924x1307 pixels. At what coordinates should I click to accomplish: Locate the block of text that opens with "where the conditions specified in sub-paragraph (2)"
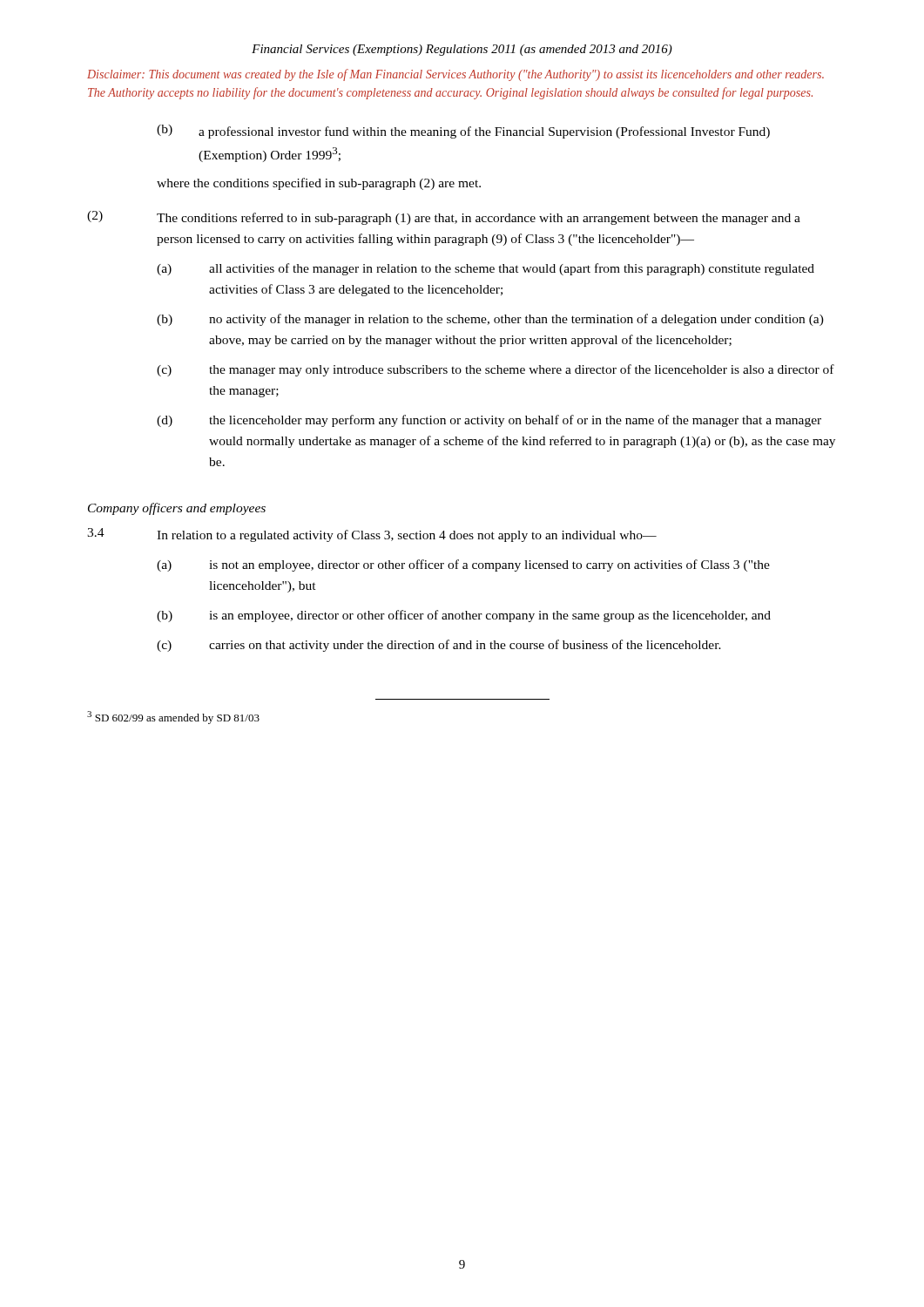(x=462, y=183)
